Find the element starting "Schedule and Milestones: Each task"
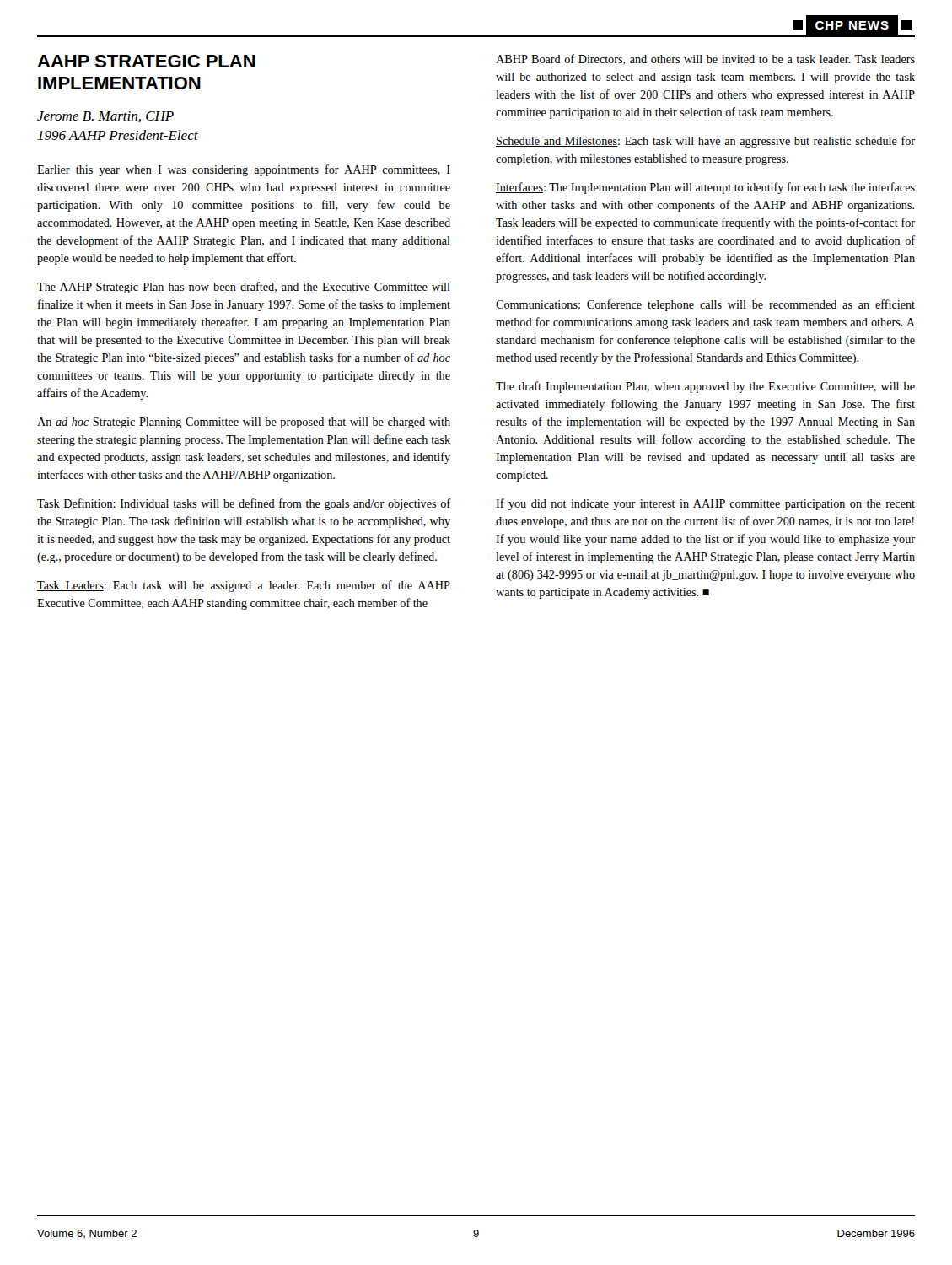952x1265 pixels. click(x=705, y=150)
